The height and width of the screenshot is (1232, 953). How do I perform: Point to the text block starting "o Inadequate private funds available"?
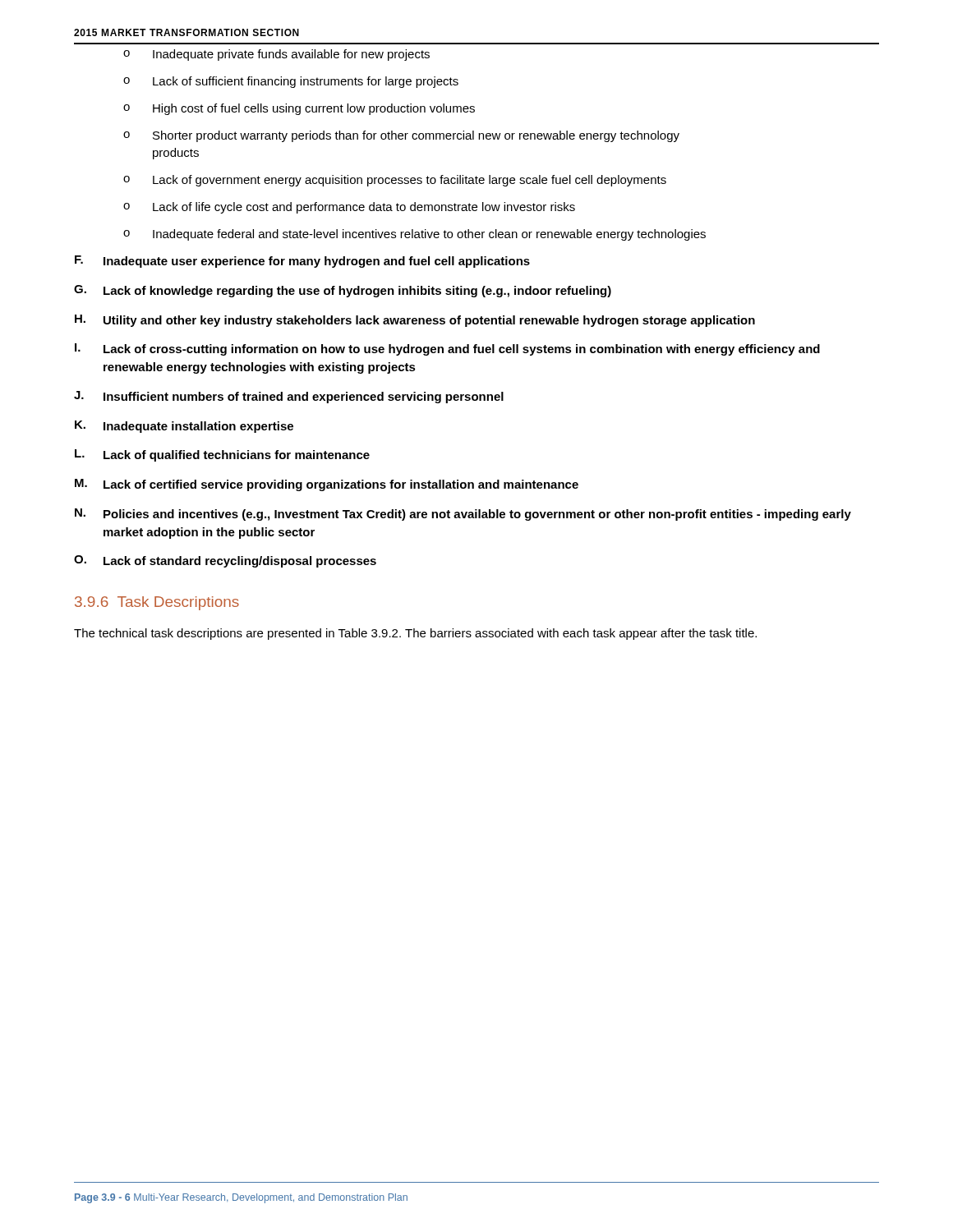tap(277, 54)
